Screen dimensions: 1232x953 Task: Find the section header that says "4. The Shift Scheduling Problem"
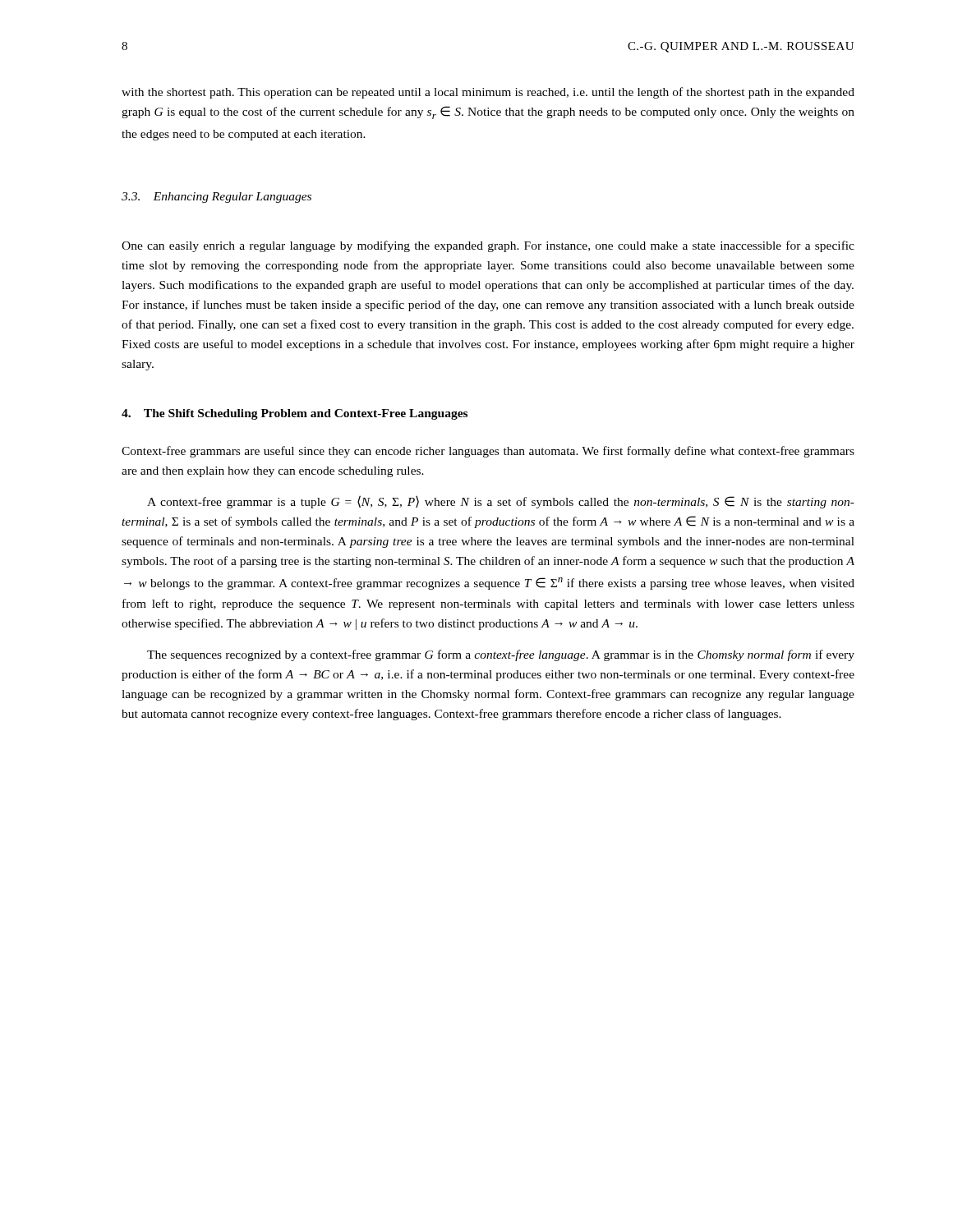pyautogui.click(x=295, y=414)
